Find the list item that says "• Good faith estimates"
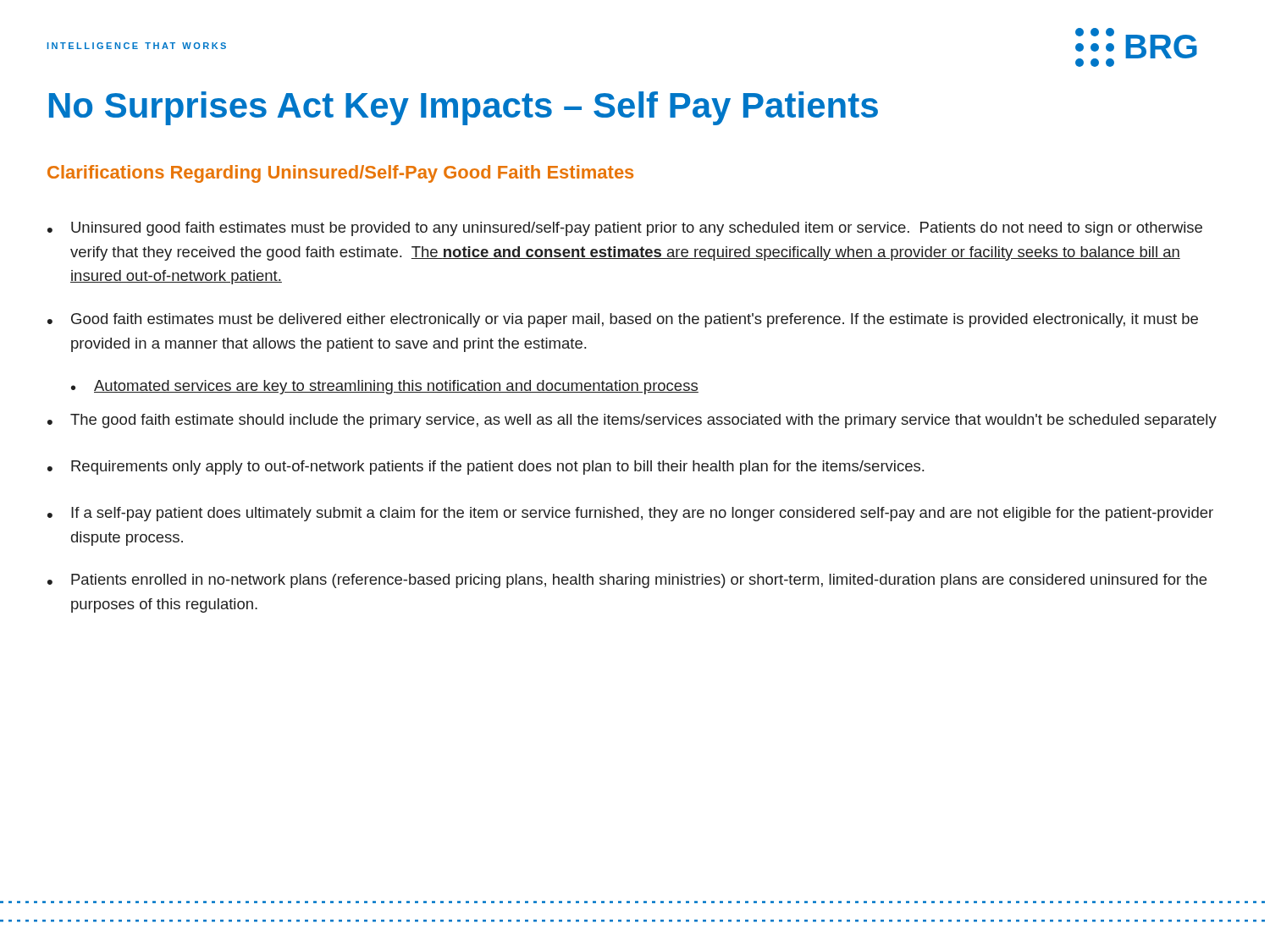1270x952 pixels. [635, 331]
